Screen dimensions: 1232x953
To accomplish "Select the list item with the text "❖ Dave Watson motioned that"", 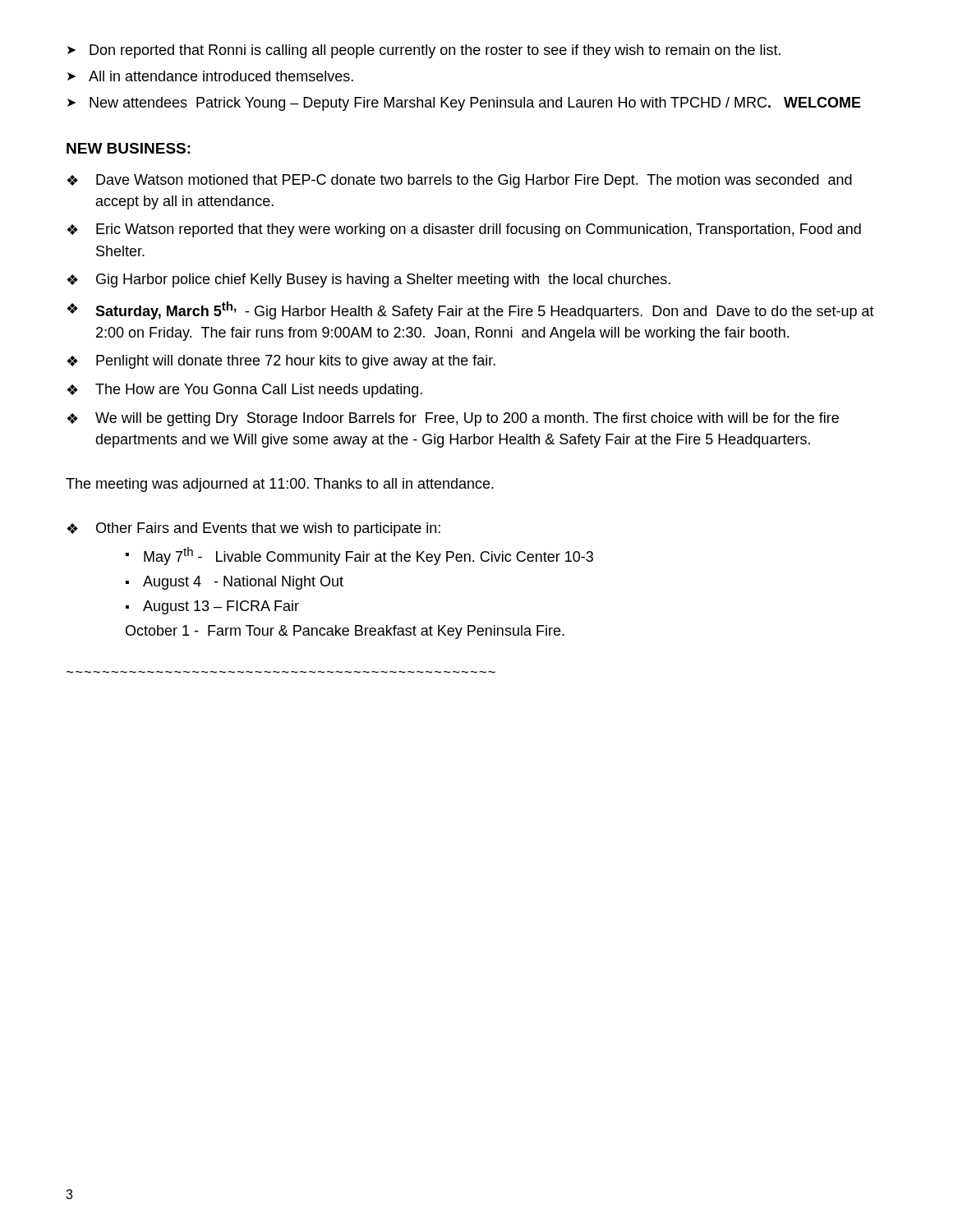I will click(476, 191).
